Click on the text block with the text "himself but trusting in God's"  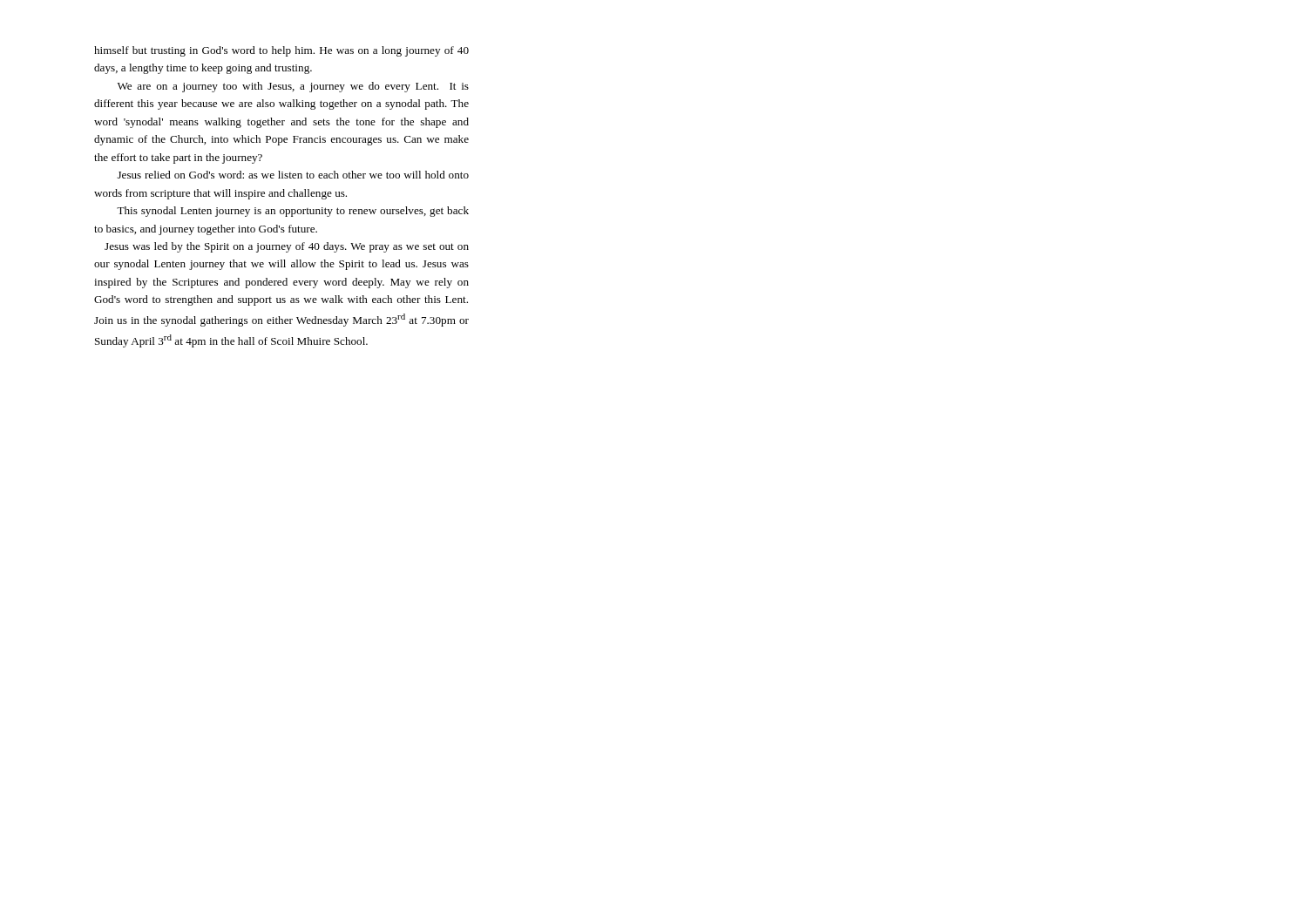281,196
